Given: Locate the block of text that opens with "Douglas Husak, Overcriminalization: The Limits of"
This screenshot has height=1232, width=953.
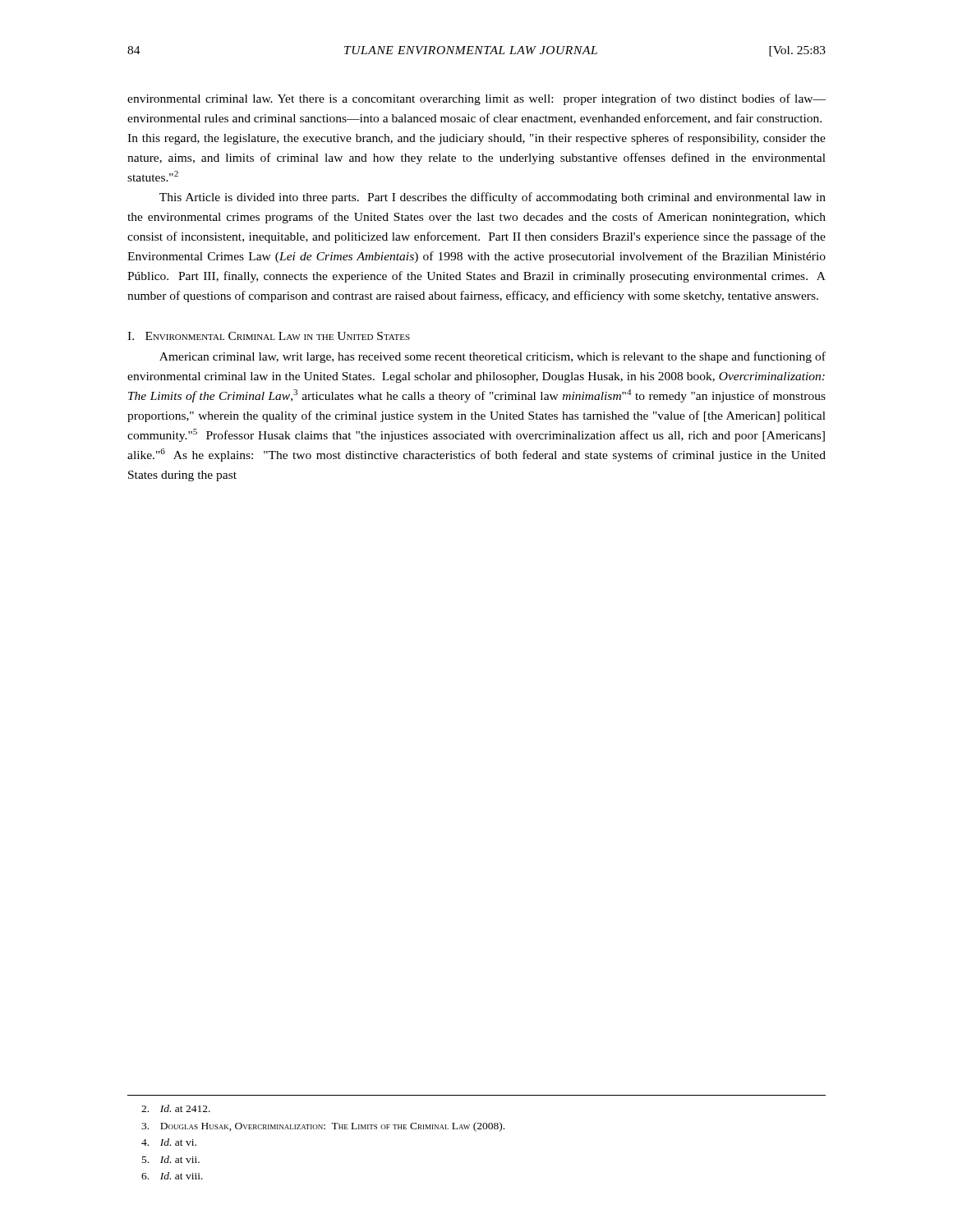Looking at the screenshot, I should (x=476, y=1126).
